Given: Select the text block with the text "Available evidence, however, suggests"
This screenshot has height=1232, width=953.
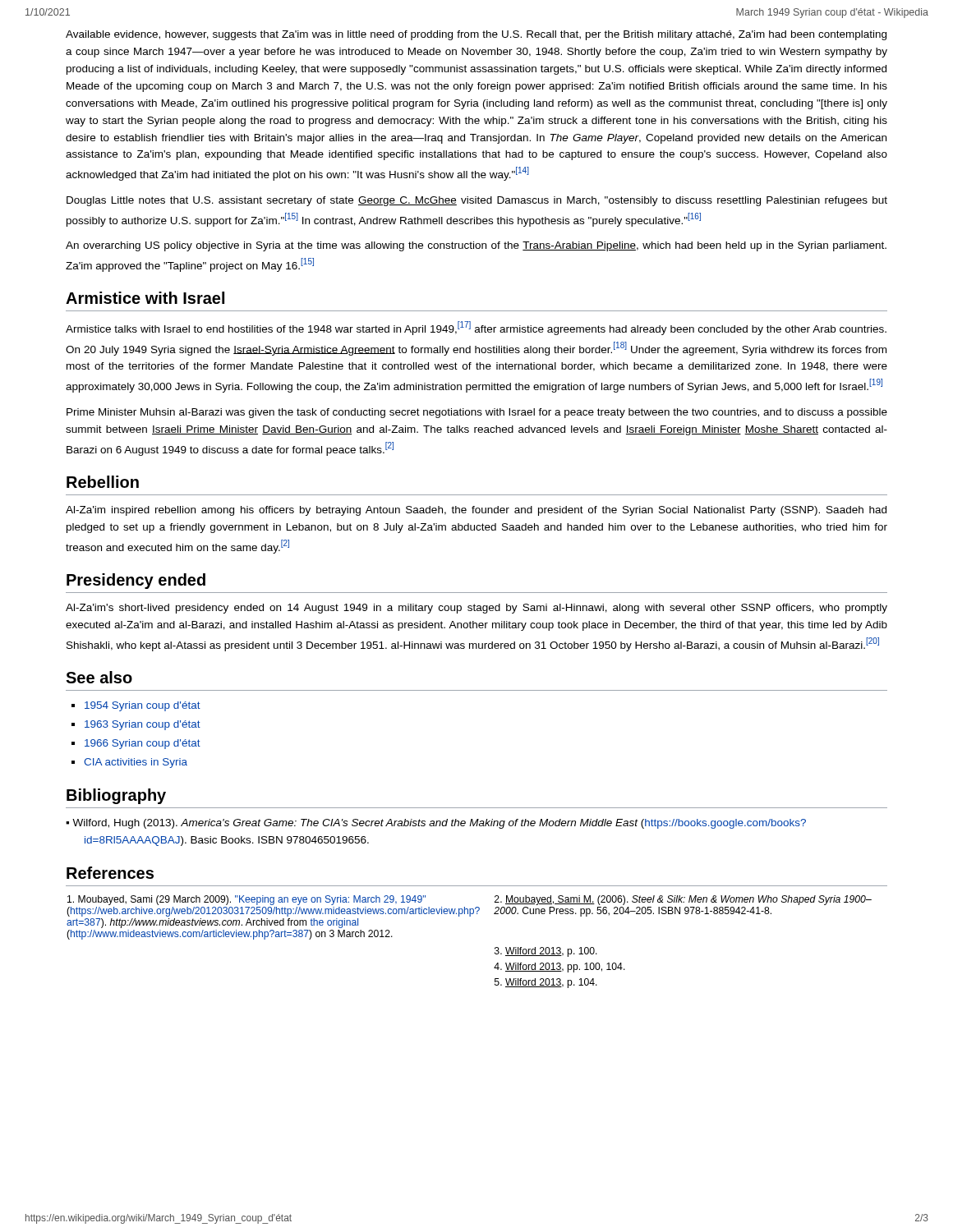Looking at the screenshot, I should click(x=476, y=105).
